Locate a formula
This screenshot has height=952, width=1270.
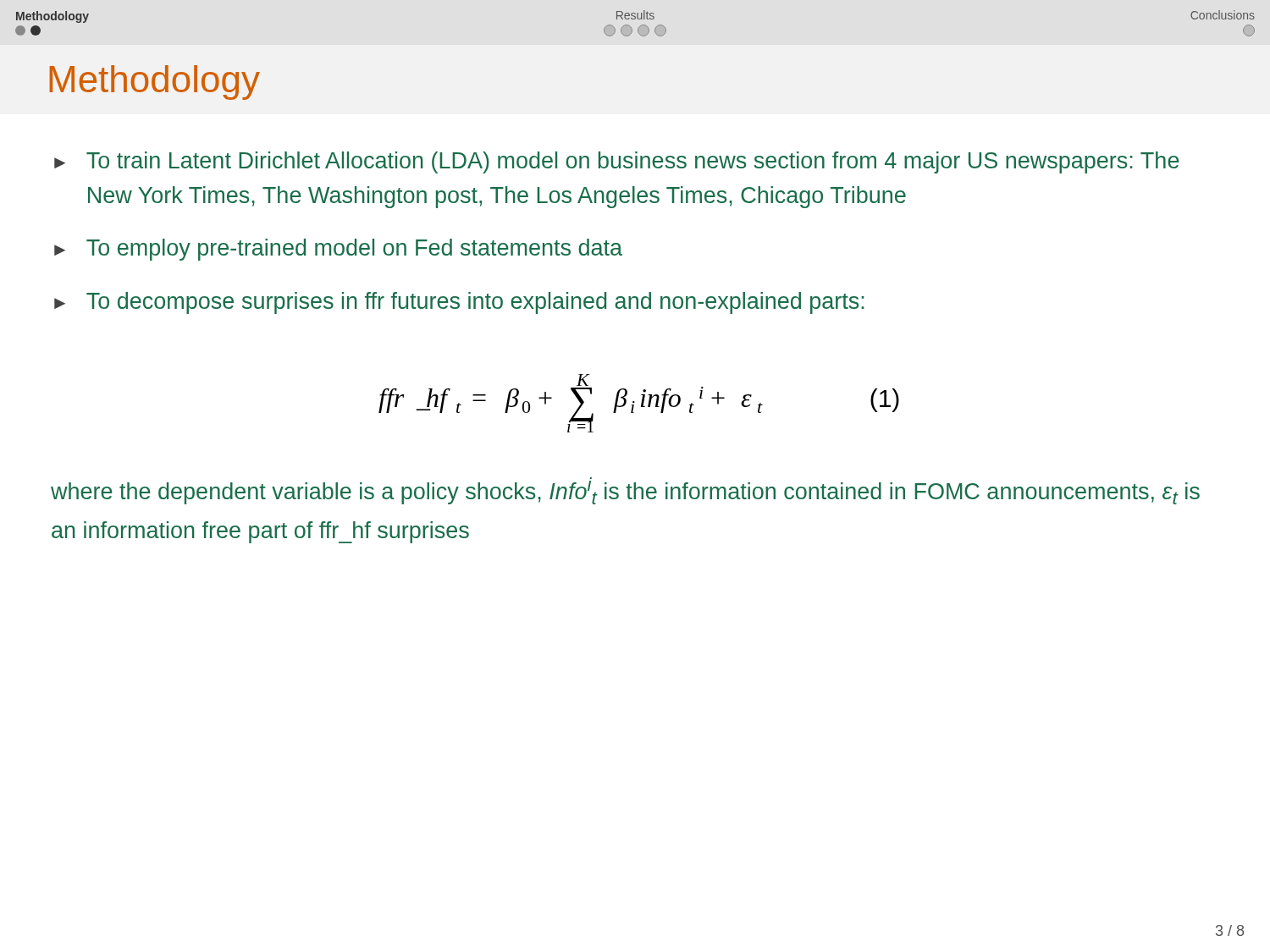[x=635, y=399]
